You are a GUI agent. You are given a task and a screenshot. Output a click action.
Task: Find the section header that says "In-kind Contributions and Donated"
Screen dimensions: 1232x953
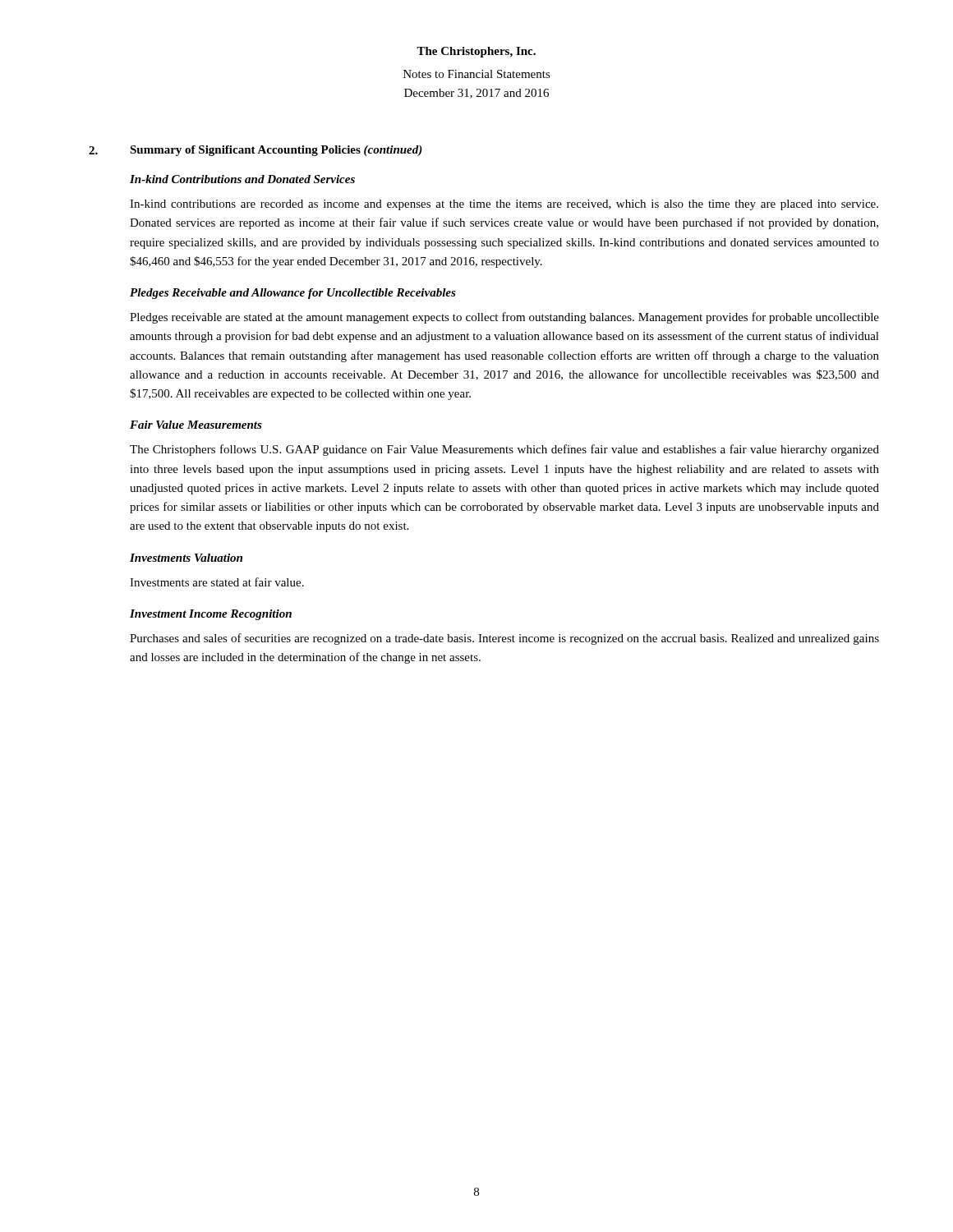pyautogui.click(x=242, y=179)
